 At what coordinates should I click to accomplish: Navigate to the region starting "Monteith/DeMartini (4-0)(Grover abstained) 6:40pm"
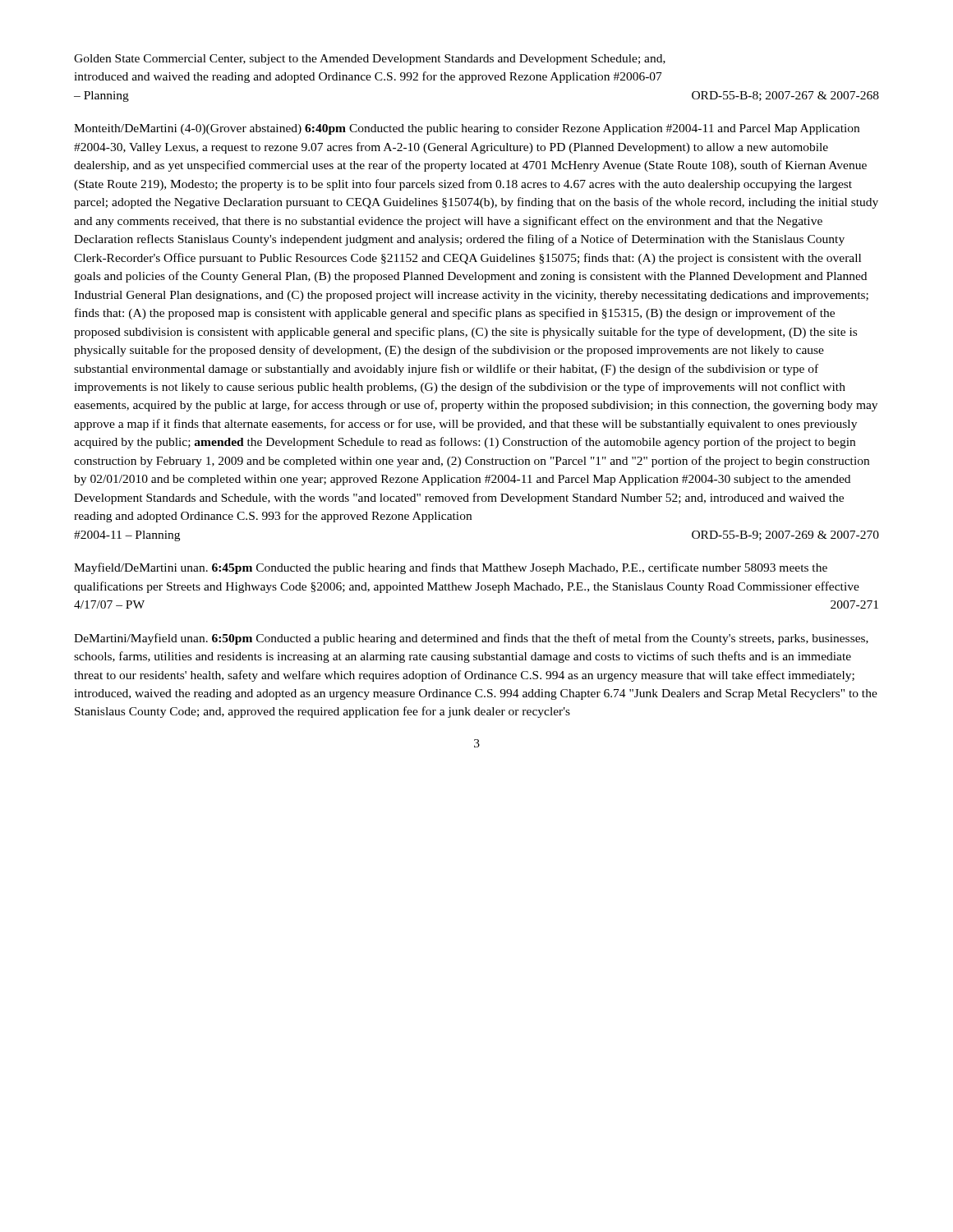click(x=476, y=332)
